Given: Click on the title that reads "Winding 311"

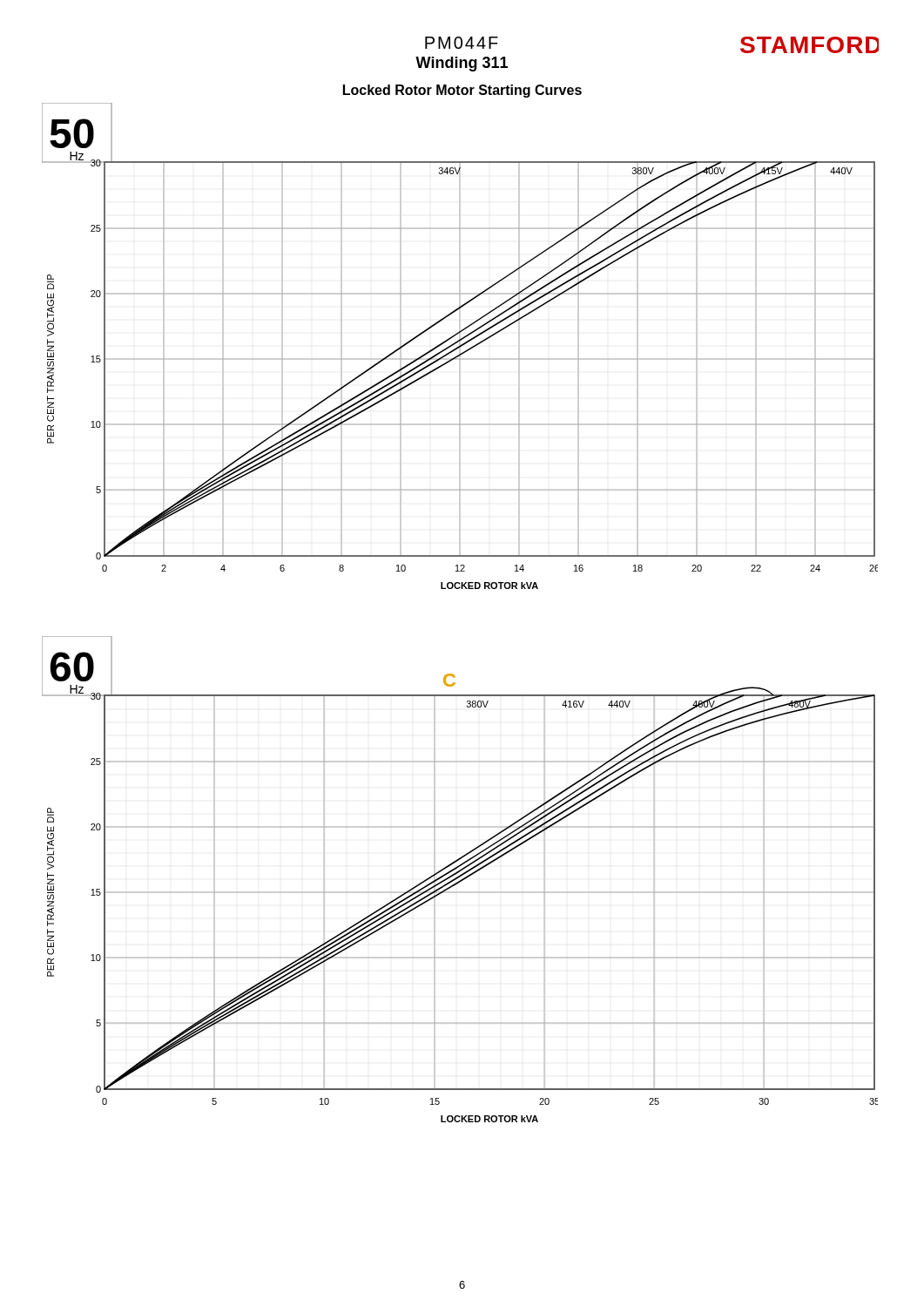Looking at the screenshot, I should (x=462, y=63).
